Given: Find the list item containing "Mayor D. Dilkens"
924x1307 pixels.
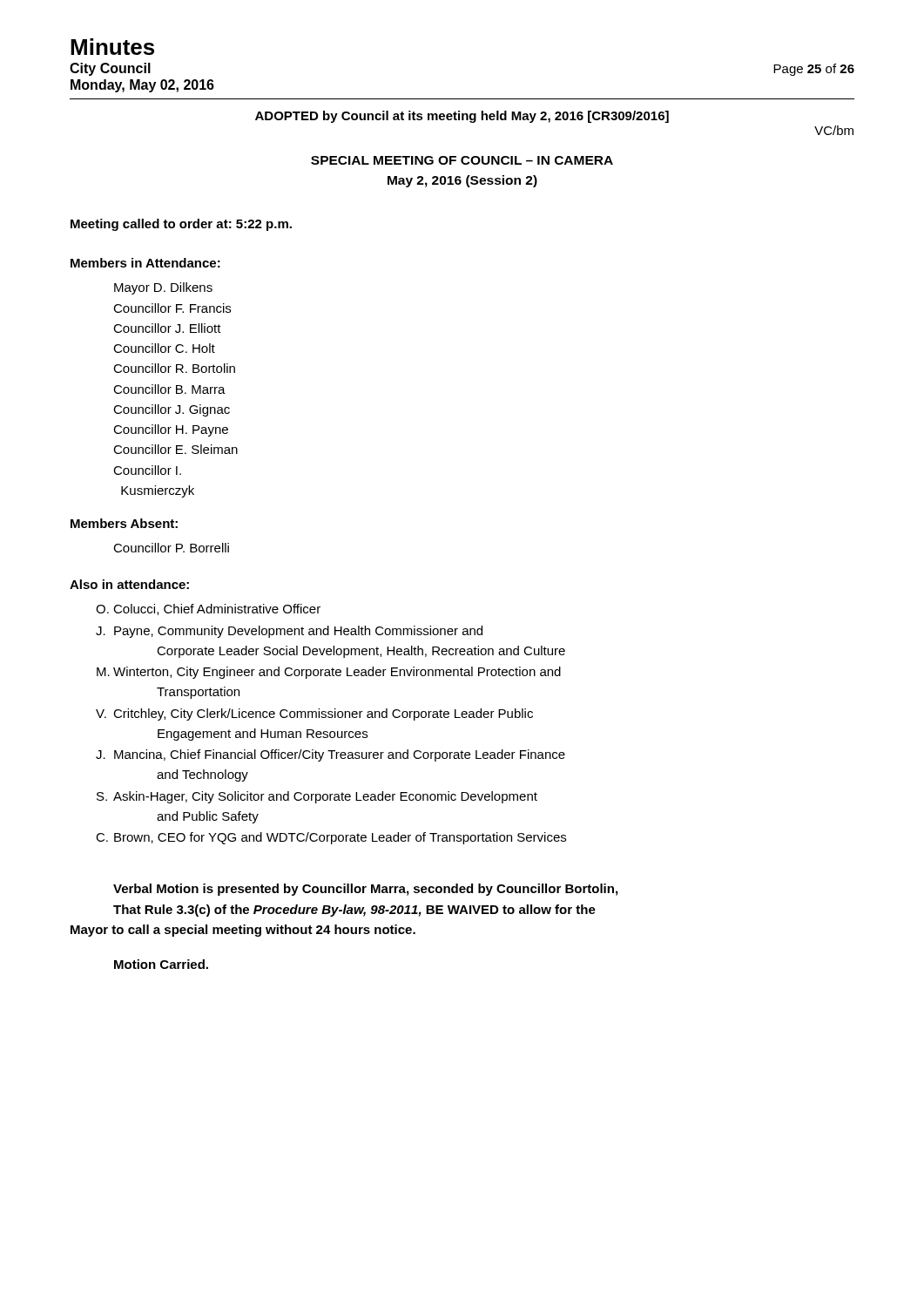Looking at the screenshot, I should click(x=163, y=287).
